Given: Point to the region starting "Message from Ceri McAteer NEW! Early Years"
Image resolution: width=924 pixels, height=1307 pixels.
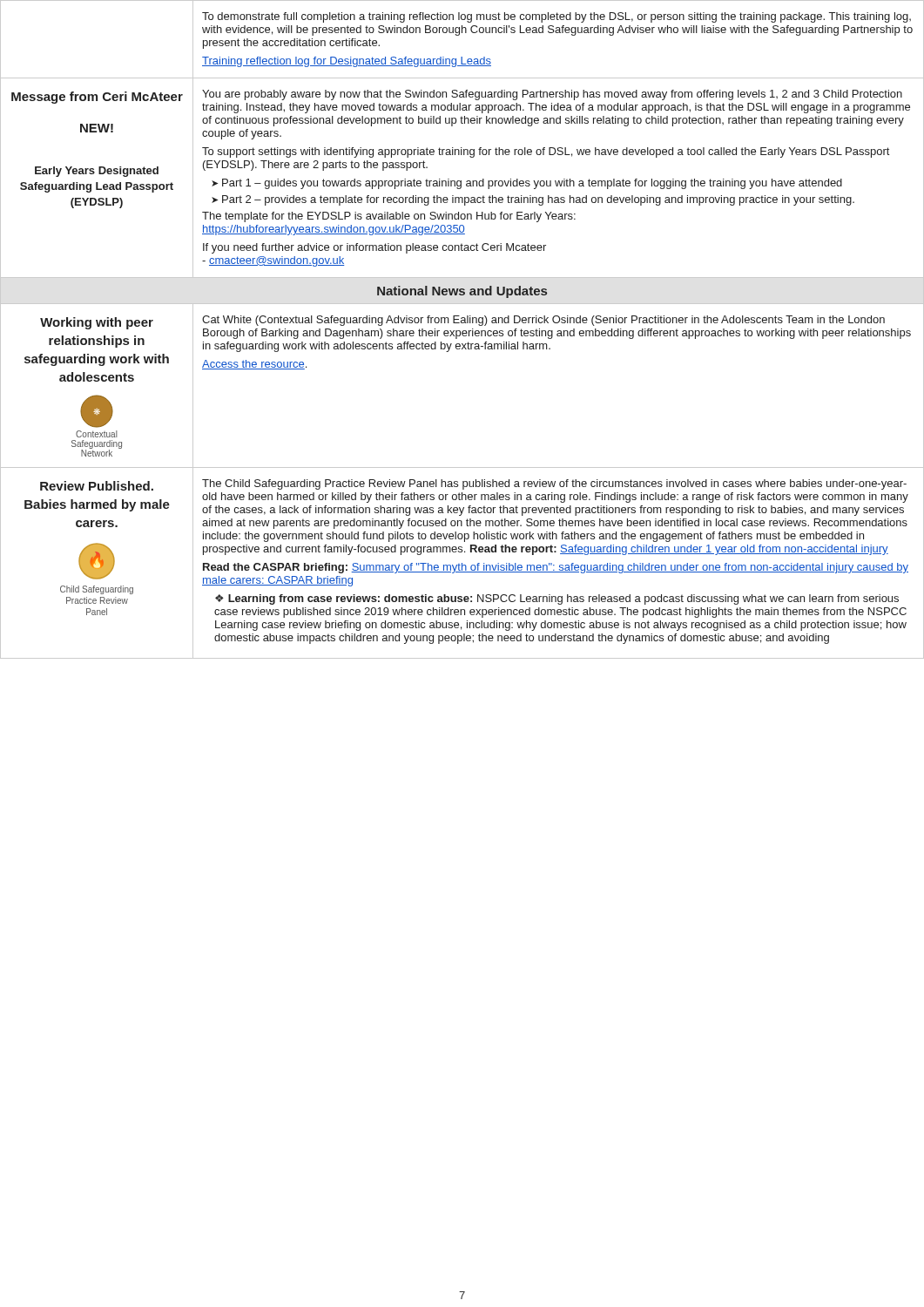Looking at the screenshot, I should coord(97,98).
